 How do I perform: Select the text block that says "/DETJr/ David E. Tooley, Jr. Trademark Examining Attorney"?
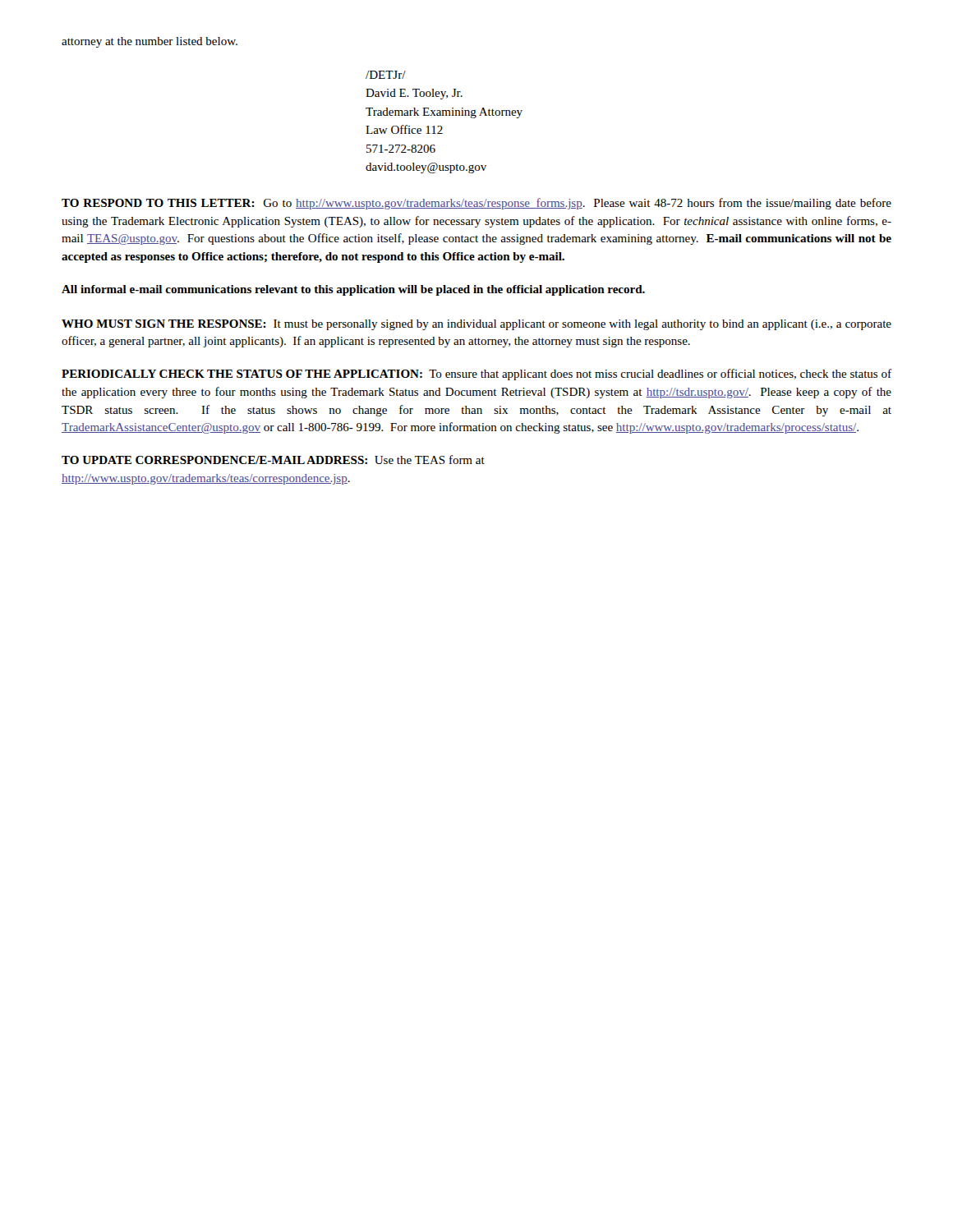444,121
